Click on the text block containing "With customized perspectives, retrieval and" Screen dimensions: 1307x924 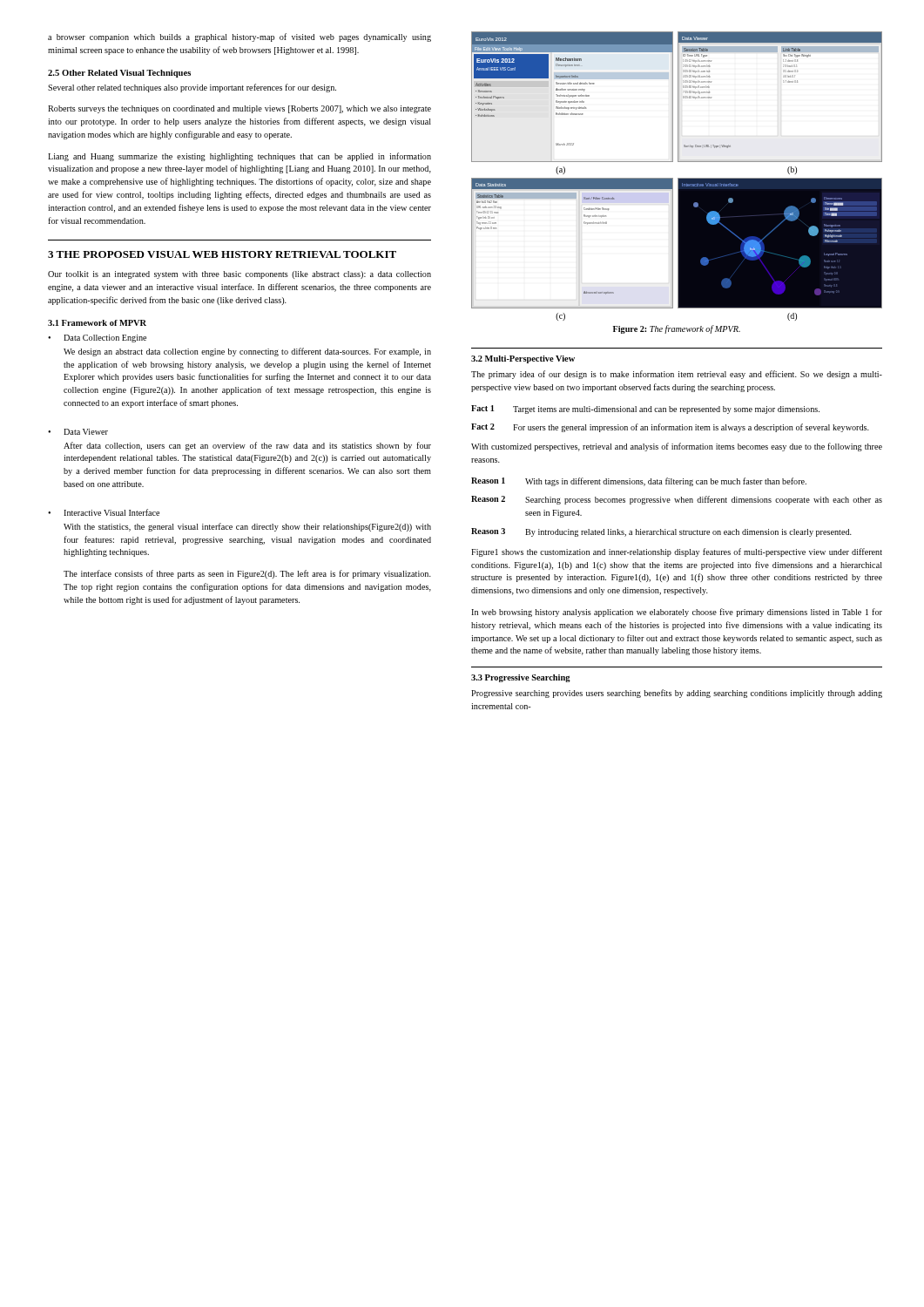pos(677,453)
